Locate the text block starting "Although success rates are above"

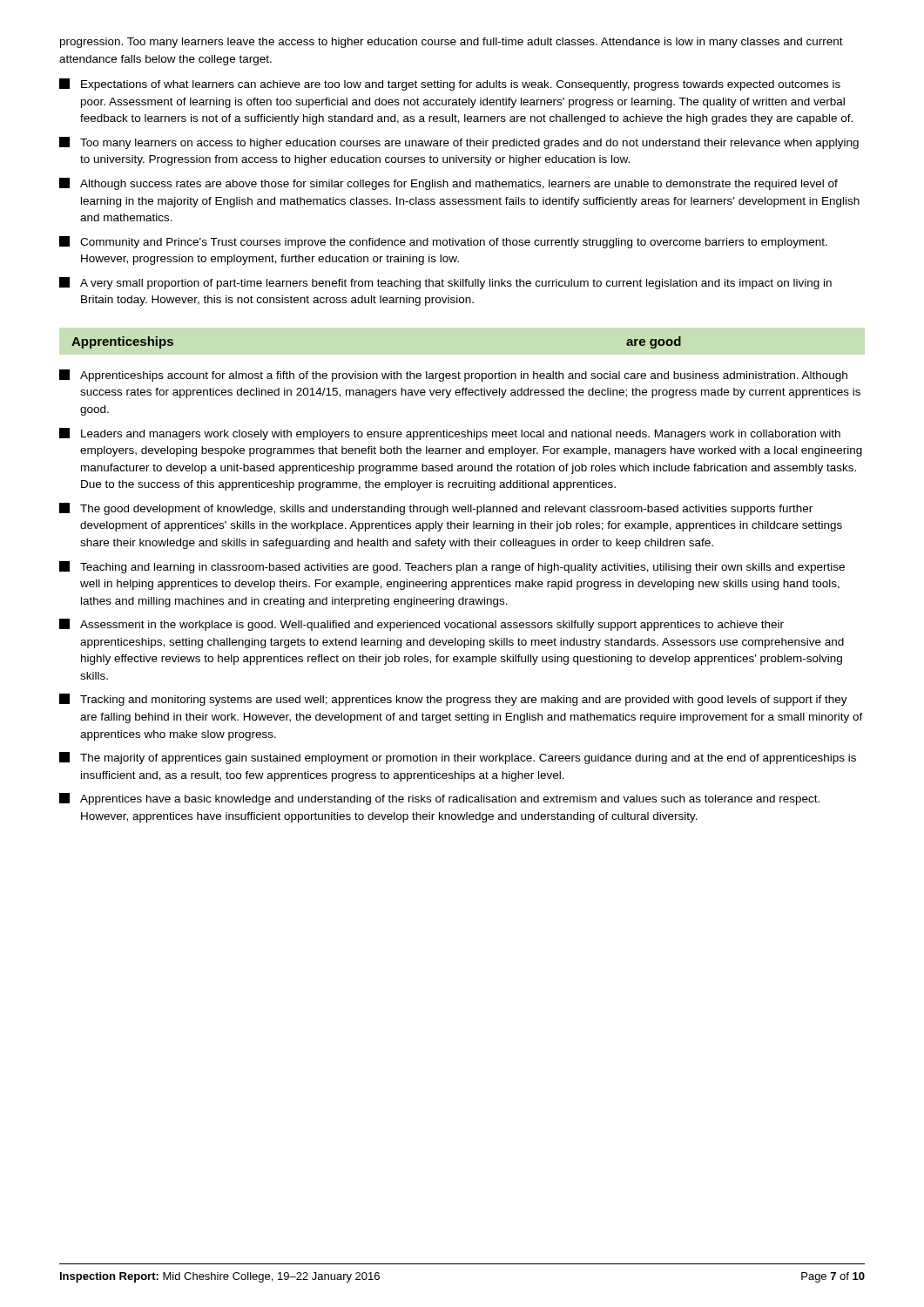click(x=462, y=201)
